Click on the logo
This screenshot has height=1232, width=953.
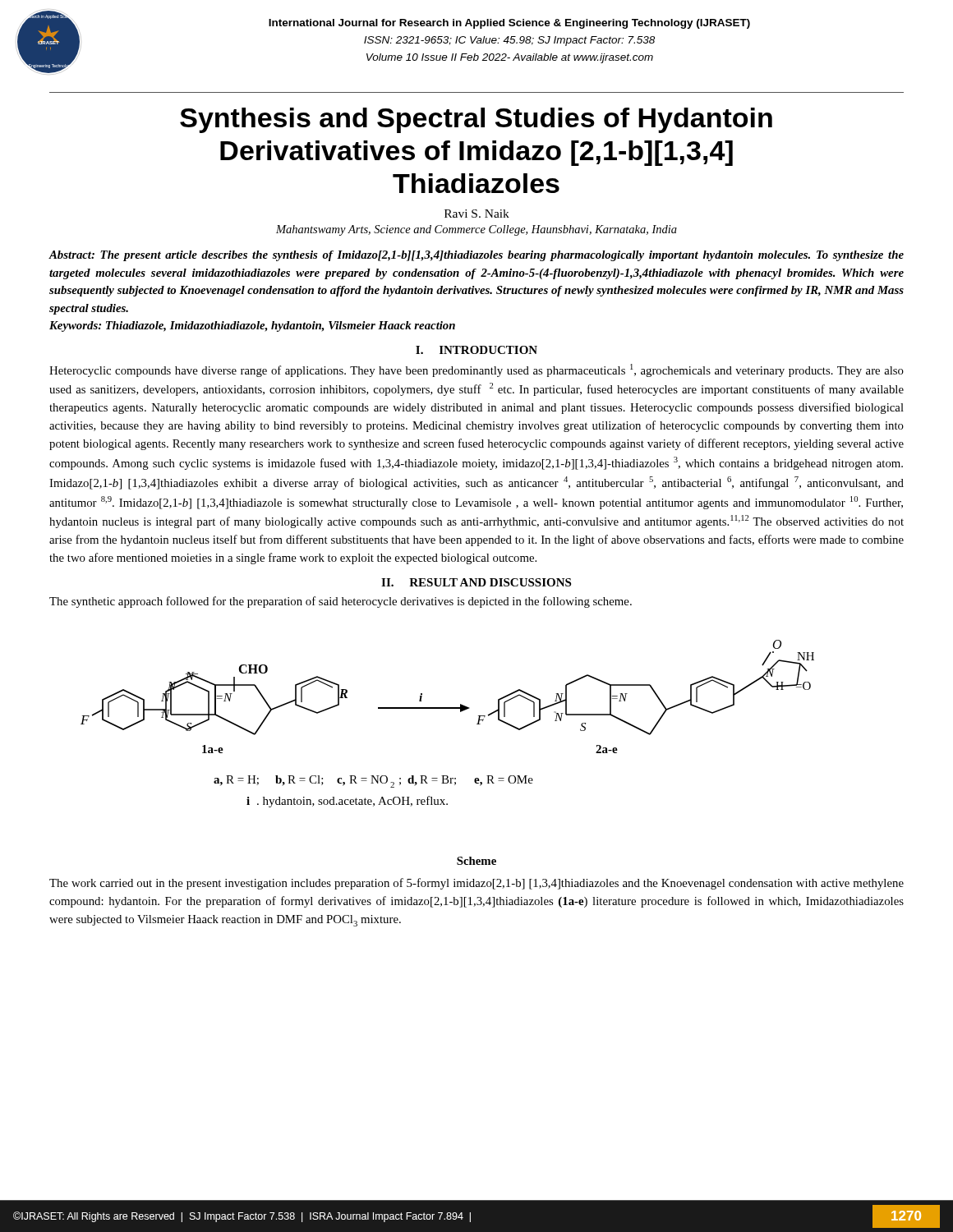pyautogui.click(x=48, y=42)
